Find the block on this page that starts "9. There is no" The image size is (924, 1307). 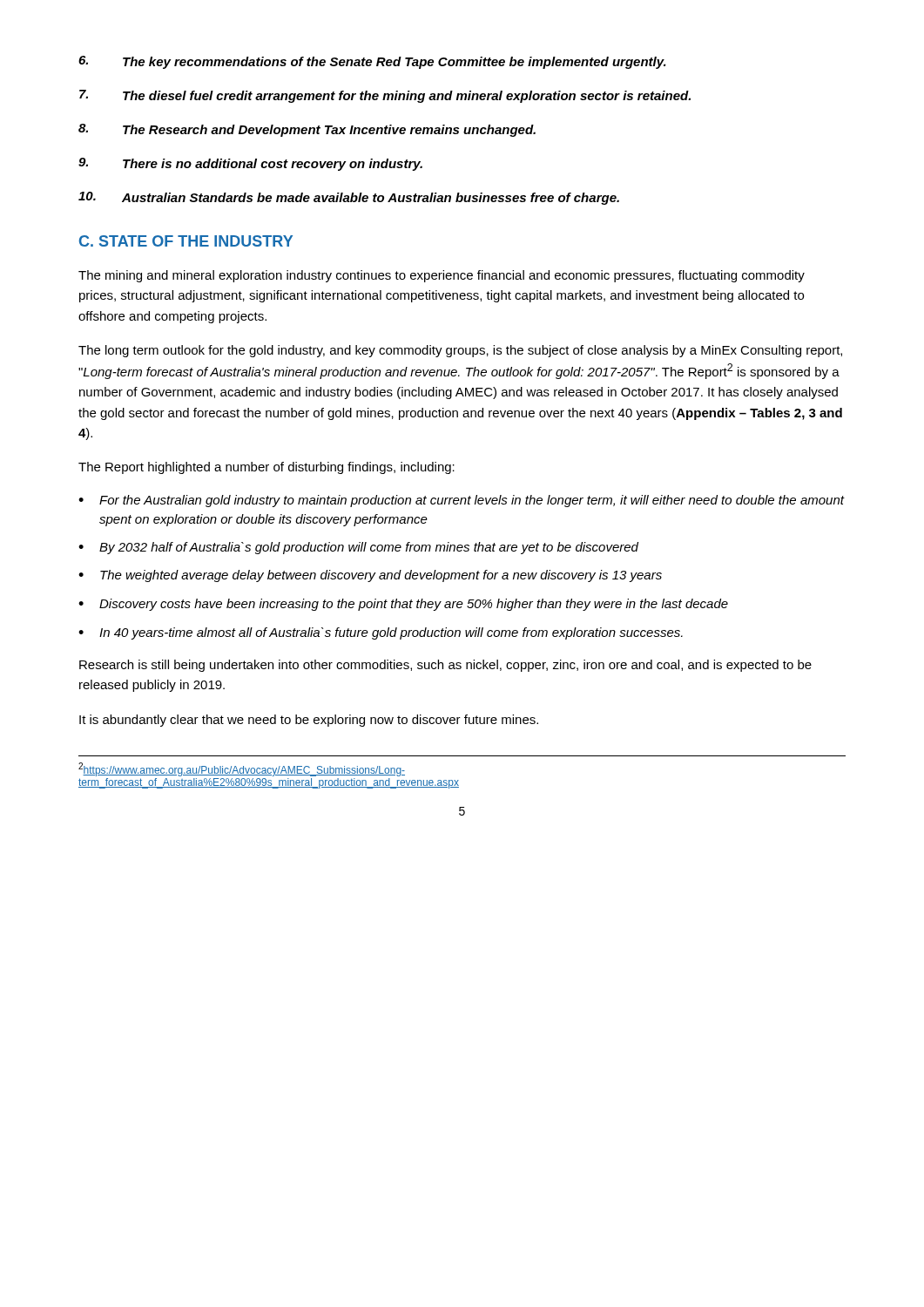[251, 163]
